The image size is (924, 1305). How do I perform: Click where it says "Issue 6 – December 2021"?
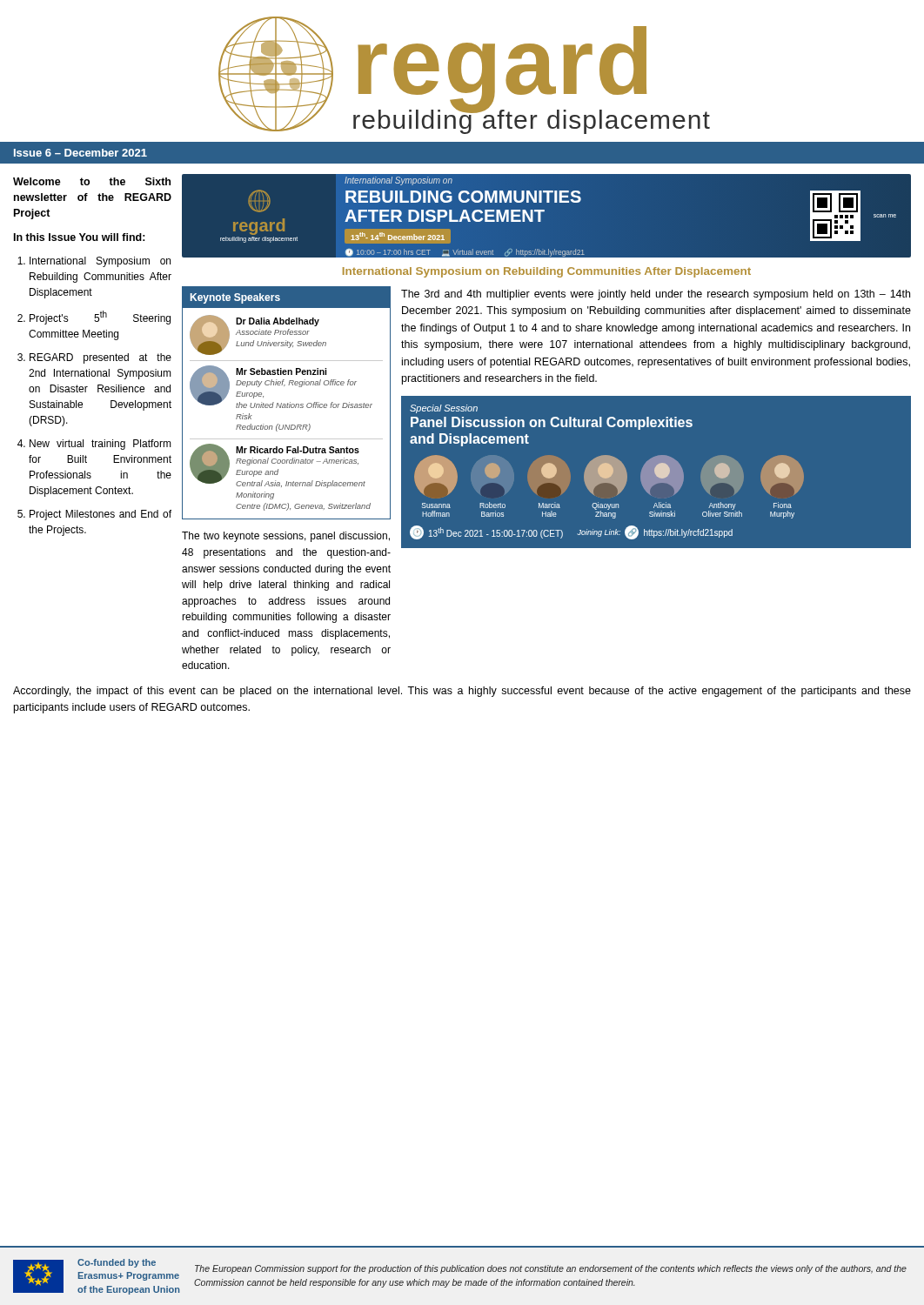(x=80, y=153)
